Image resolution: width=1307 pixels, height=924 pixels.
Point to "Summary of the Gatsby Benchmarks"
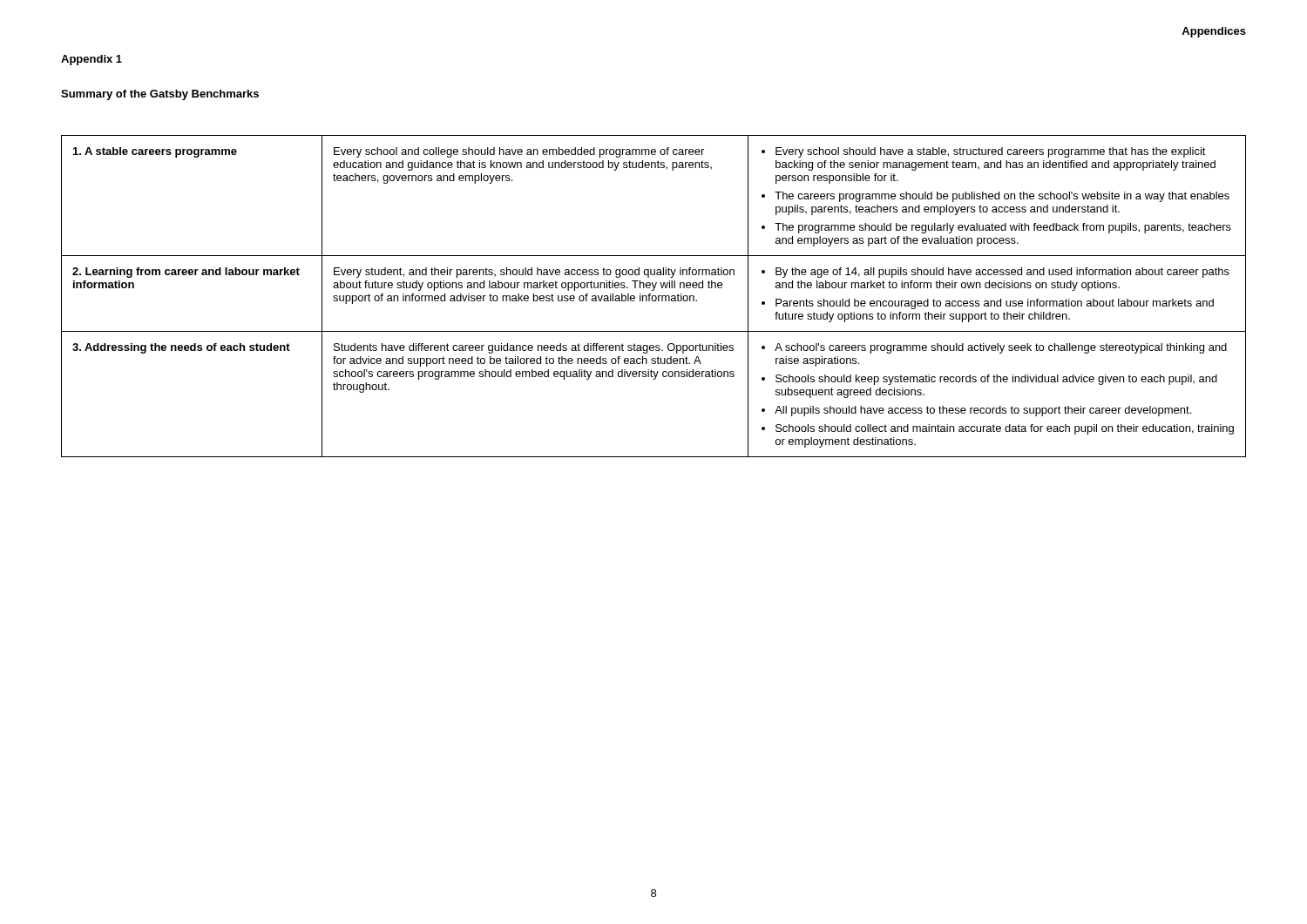(x=160, y=94)
